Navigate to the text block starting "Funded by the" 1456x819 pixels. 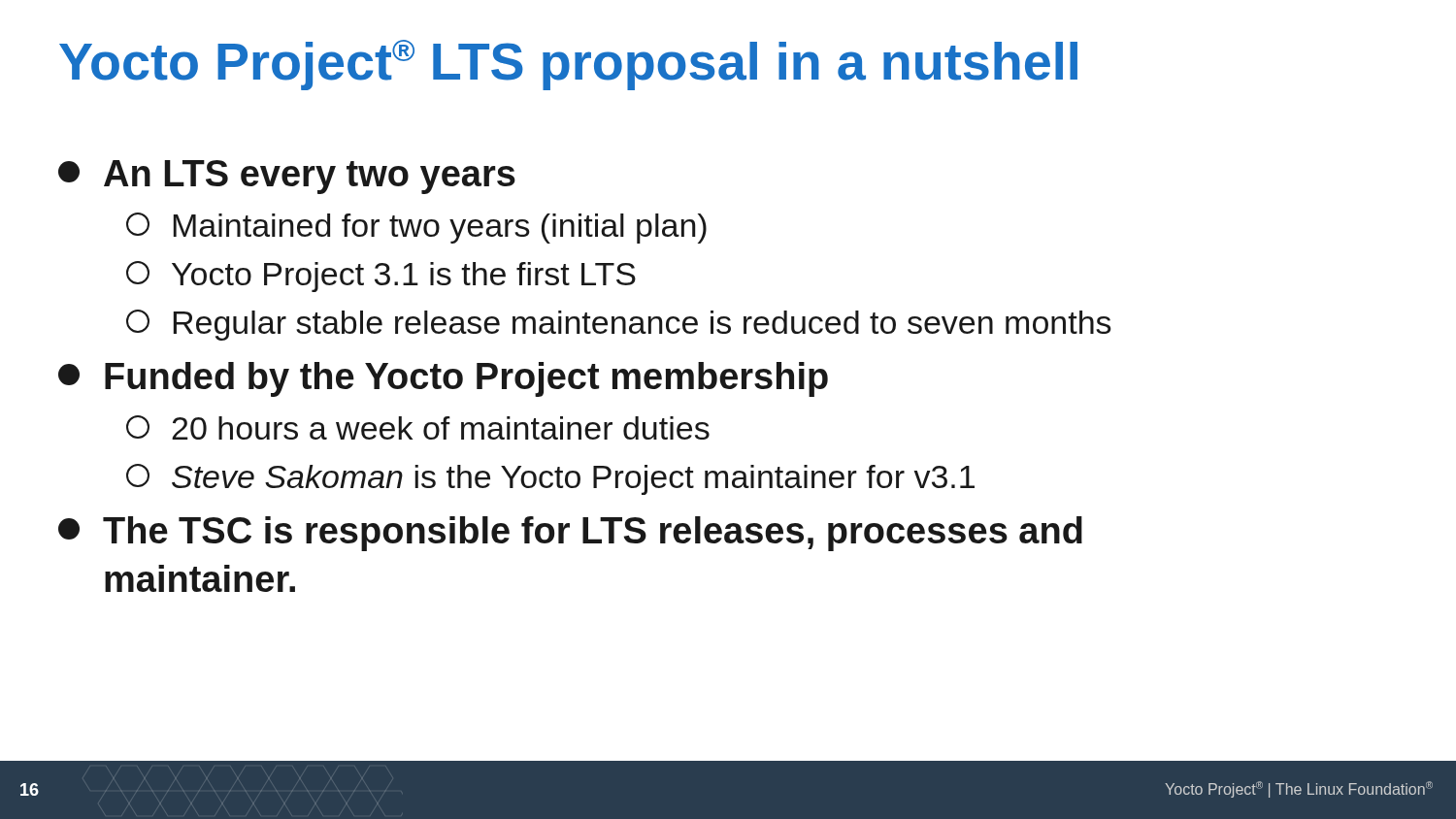[x=444, y=377]
